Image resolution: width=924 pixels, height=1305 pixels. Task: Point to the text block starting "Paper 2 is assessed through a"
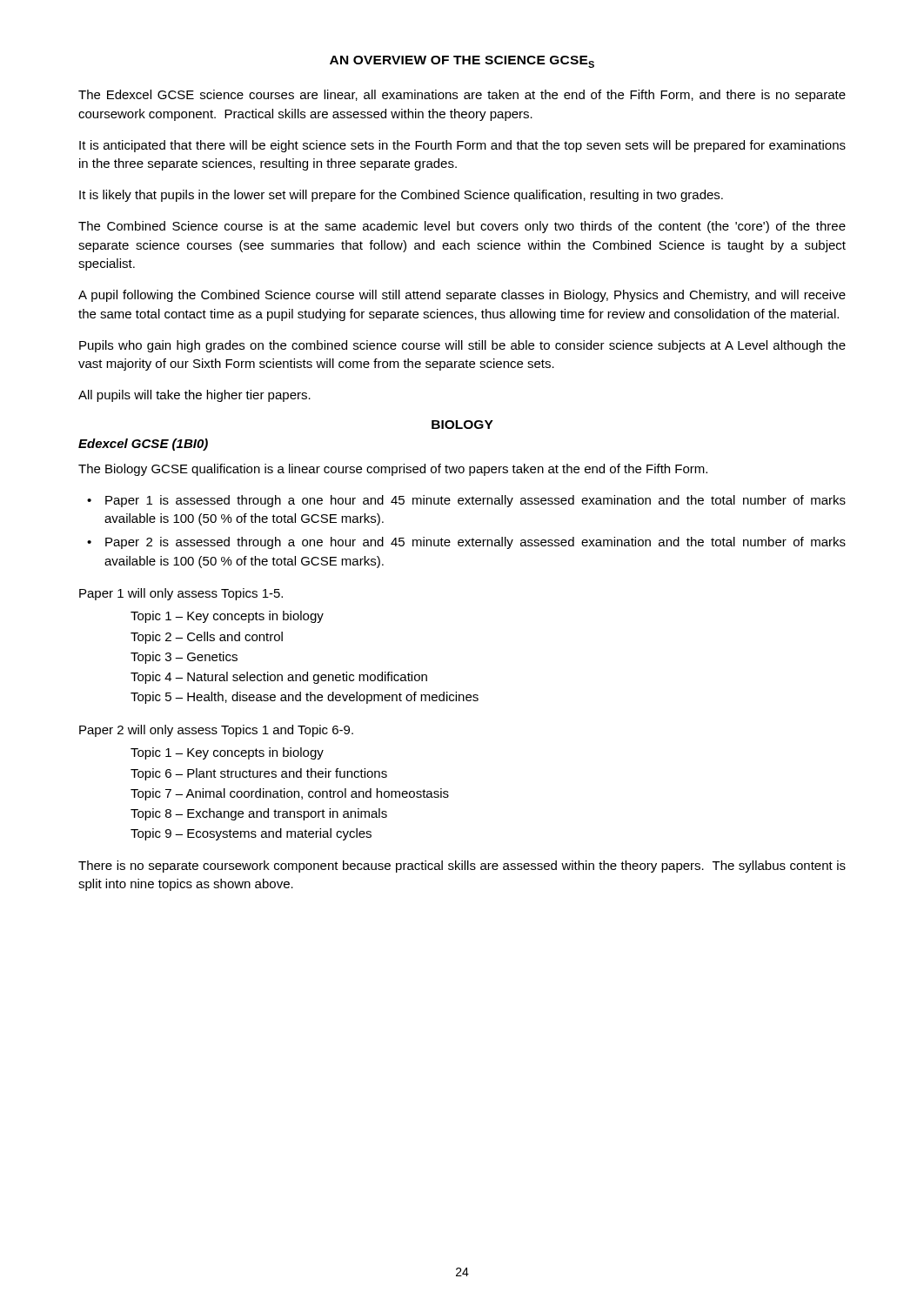[475, 551]
